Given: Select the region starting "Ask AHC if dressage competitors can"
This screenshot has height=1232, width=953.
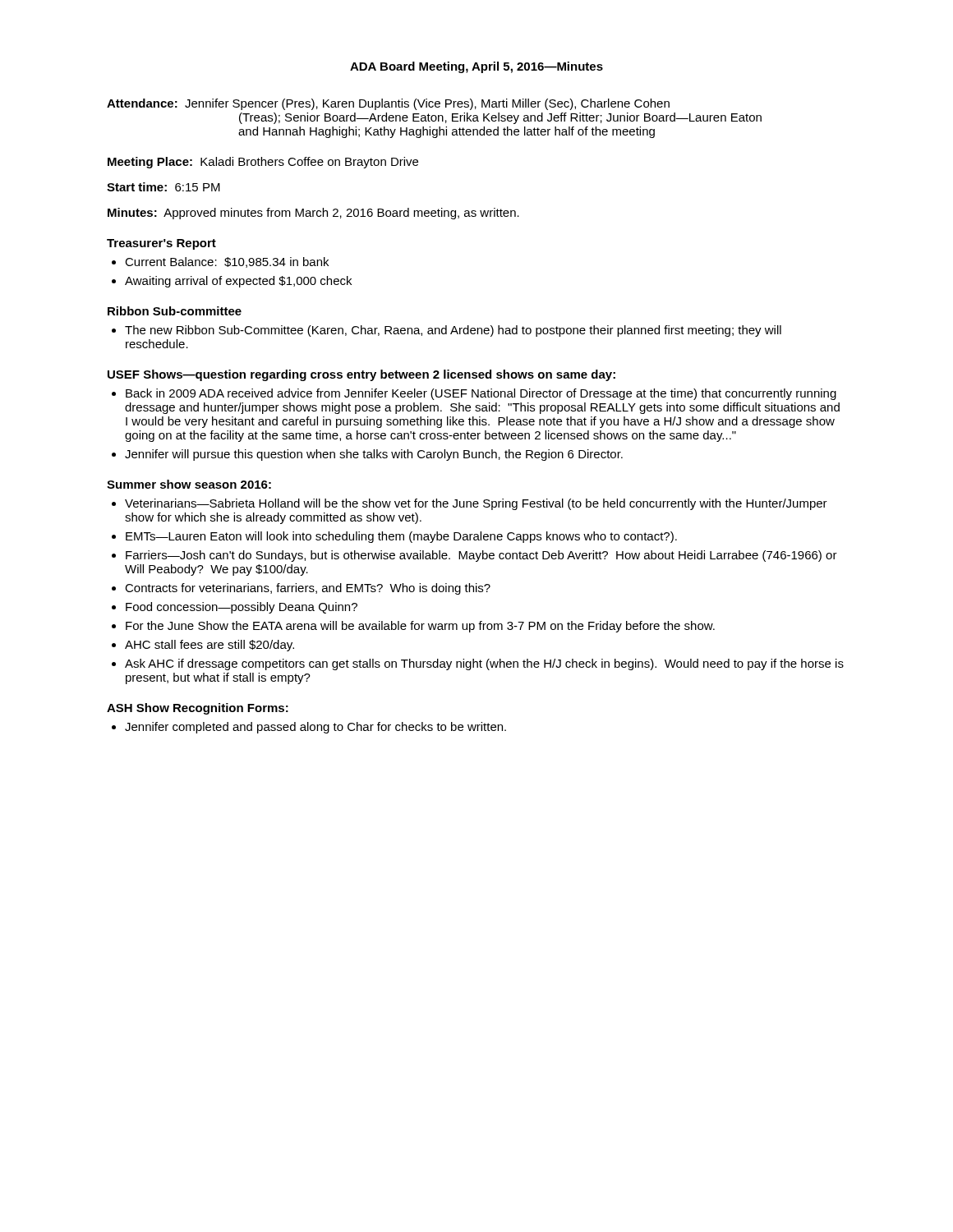Looking at the screenshot, I should 484,670.
